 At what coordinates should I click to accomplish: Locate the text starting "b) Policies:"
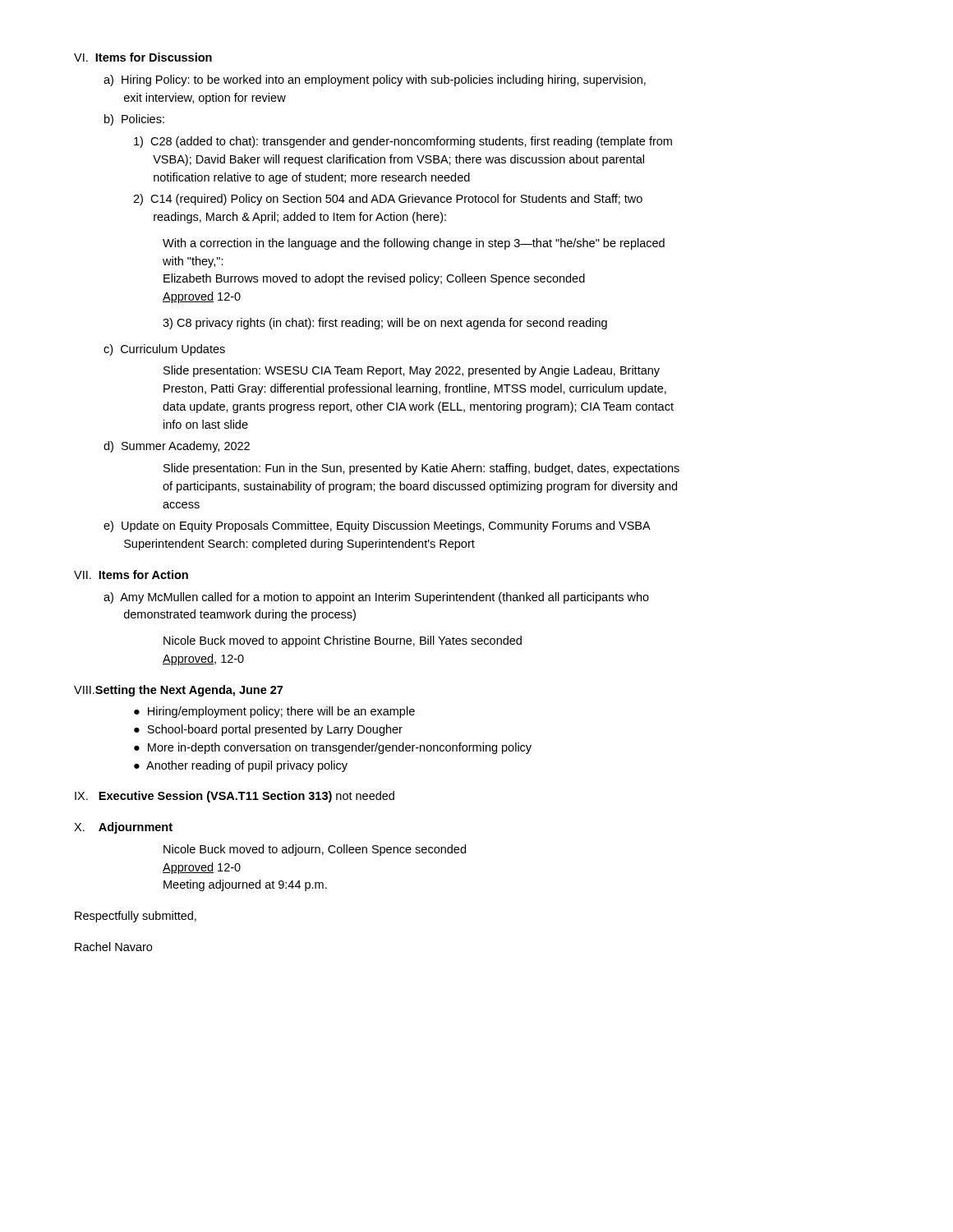tap(134, 120)
